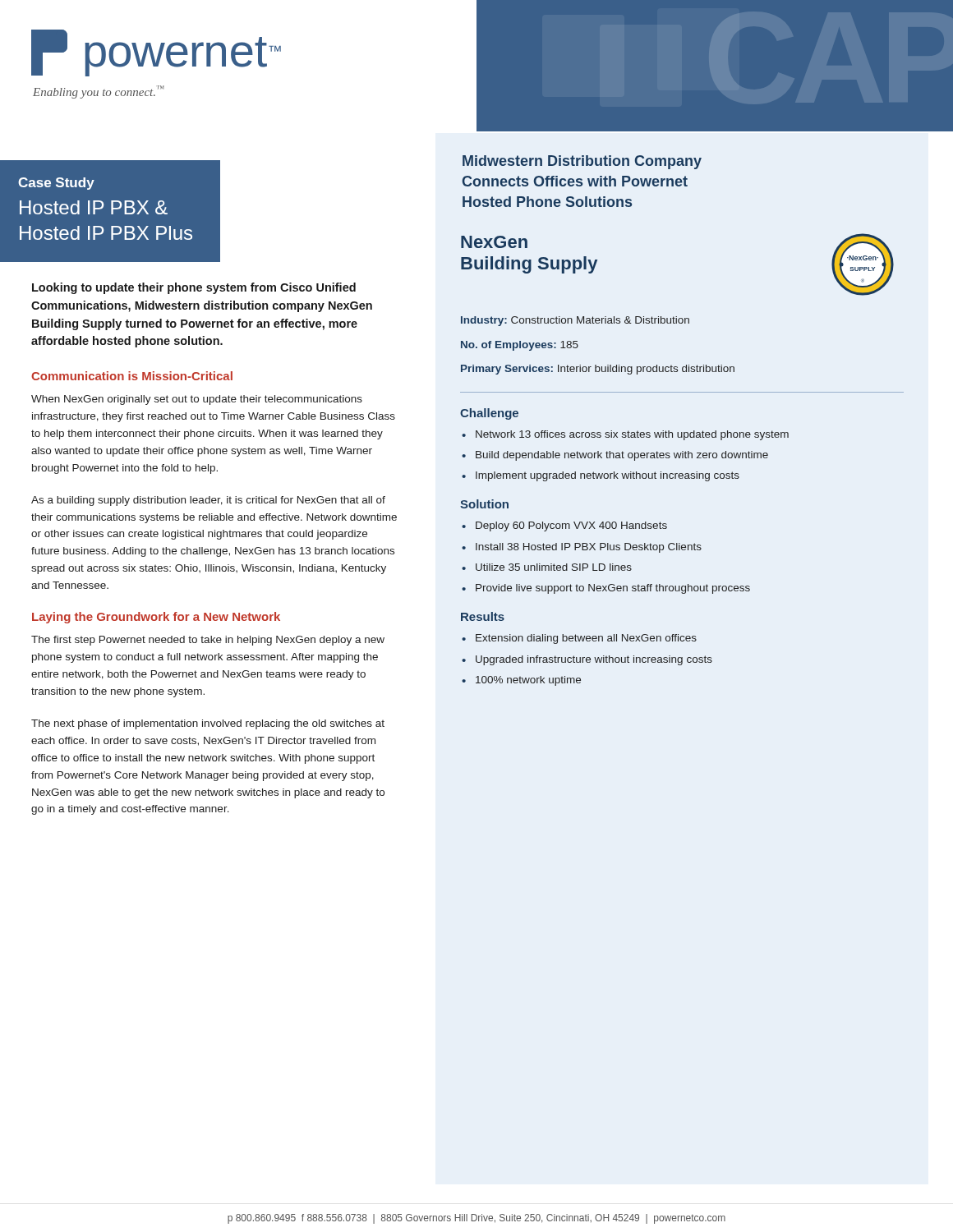Find the region starting "Looking to update their phone system from Cisco"

tap(202, 314)
